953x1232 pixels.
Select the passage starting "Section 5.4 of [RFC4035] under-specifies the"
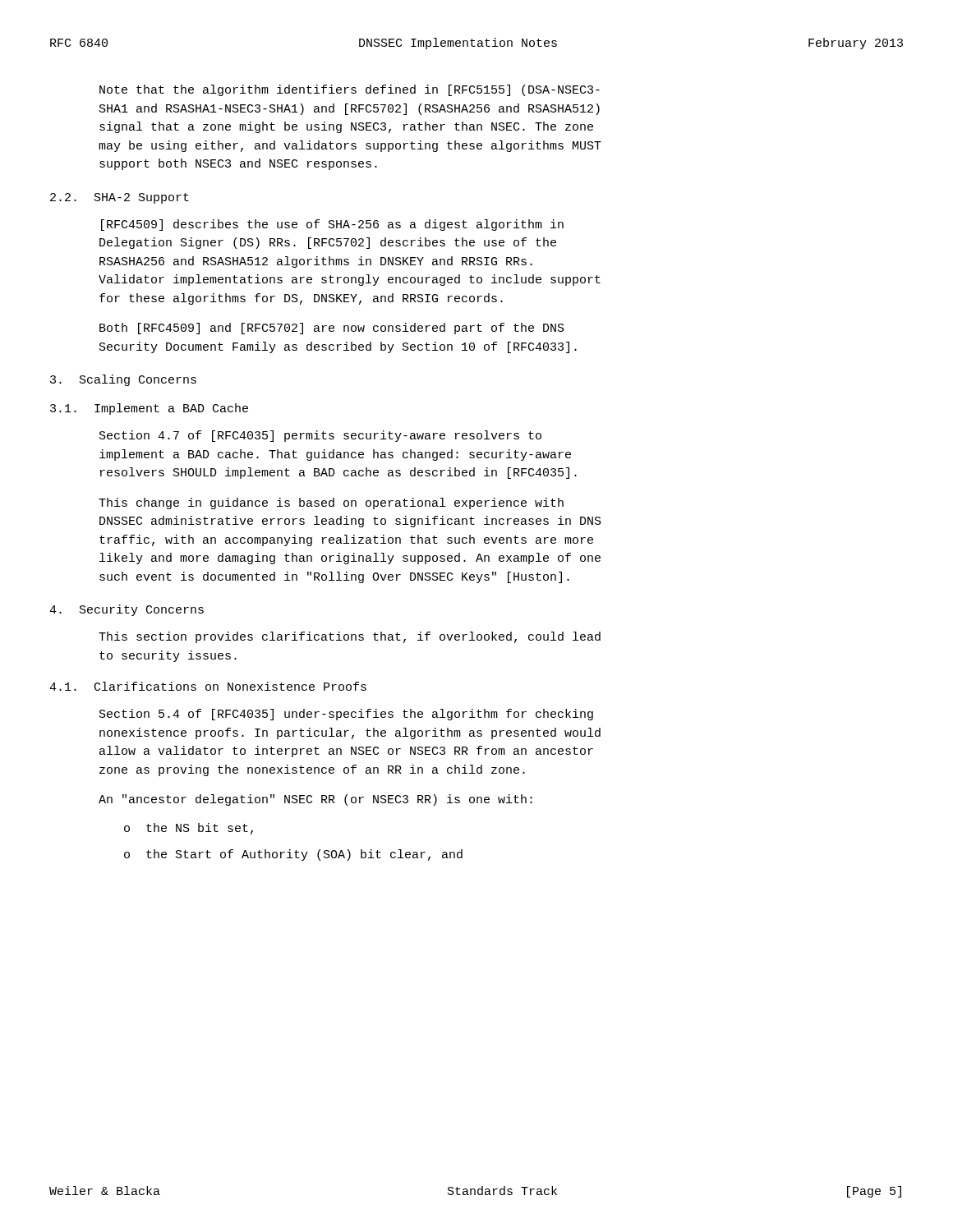(x=476, y=743)
